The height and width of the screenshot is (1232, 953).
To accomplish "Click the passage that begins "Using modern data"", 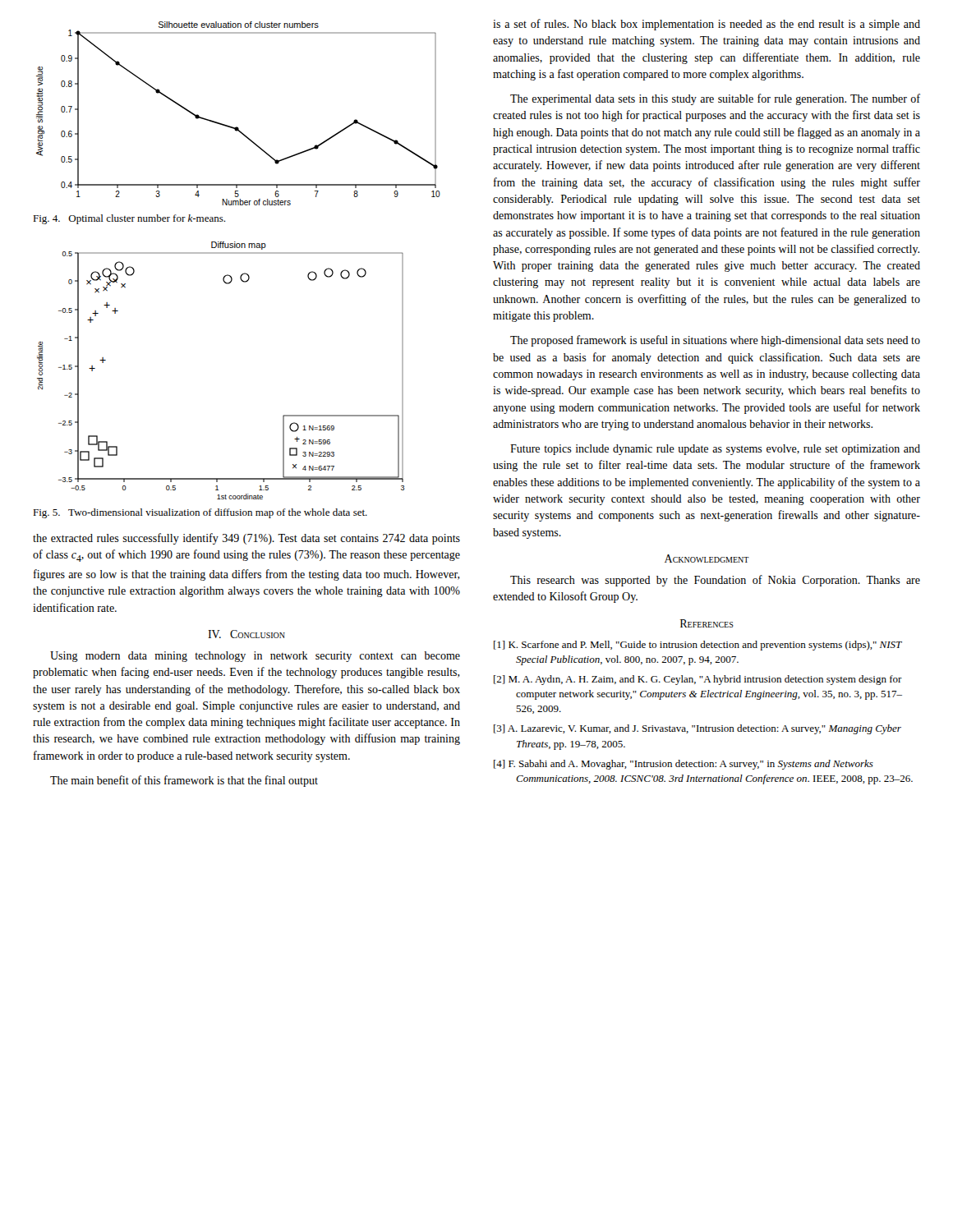I will (246, 706).
